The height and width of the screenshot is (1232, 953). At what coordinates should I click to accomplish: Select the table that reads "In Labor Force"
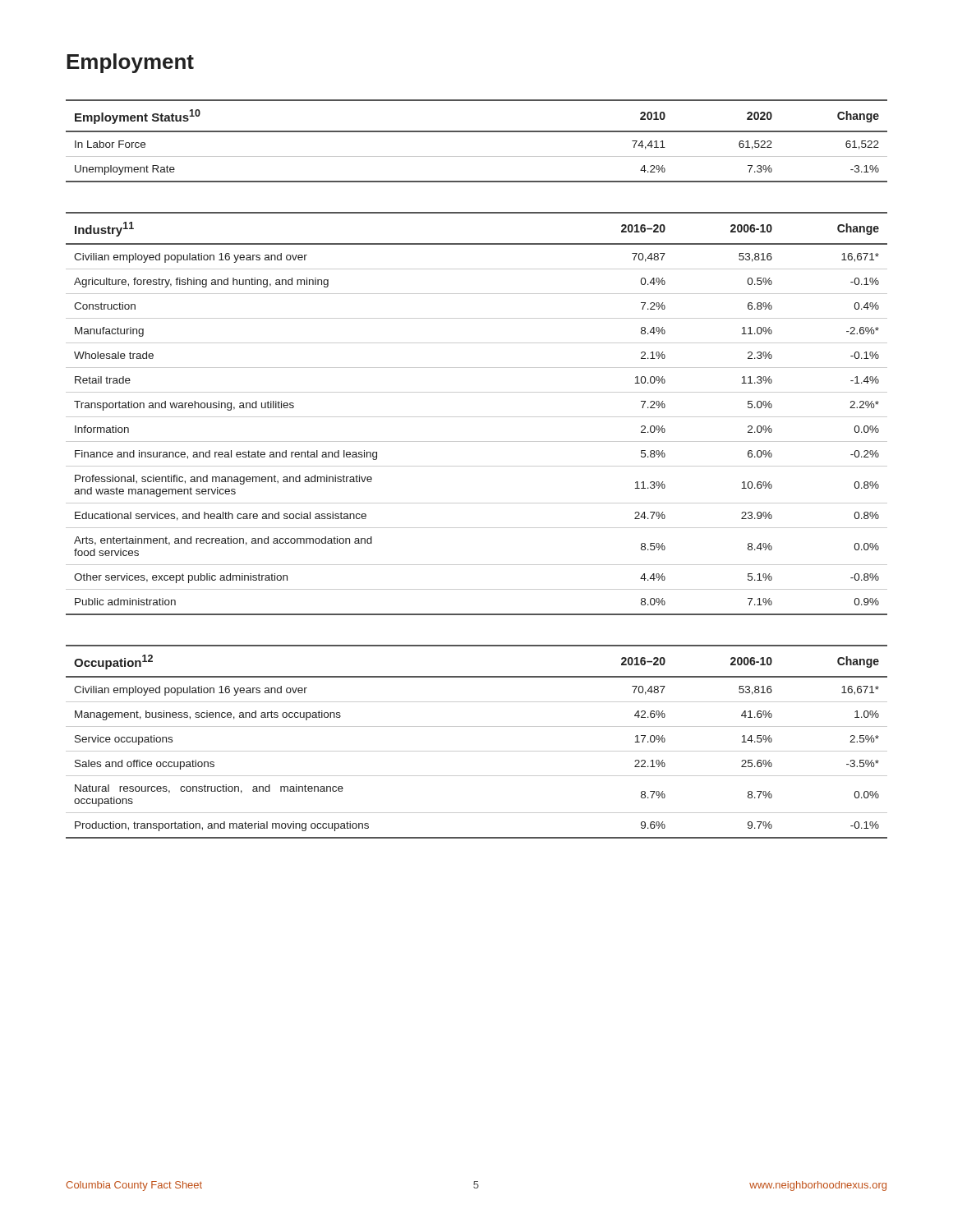tap(476, 141)
